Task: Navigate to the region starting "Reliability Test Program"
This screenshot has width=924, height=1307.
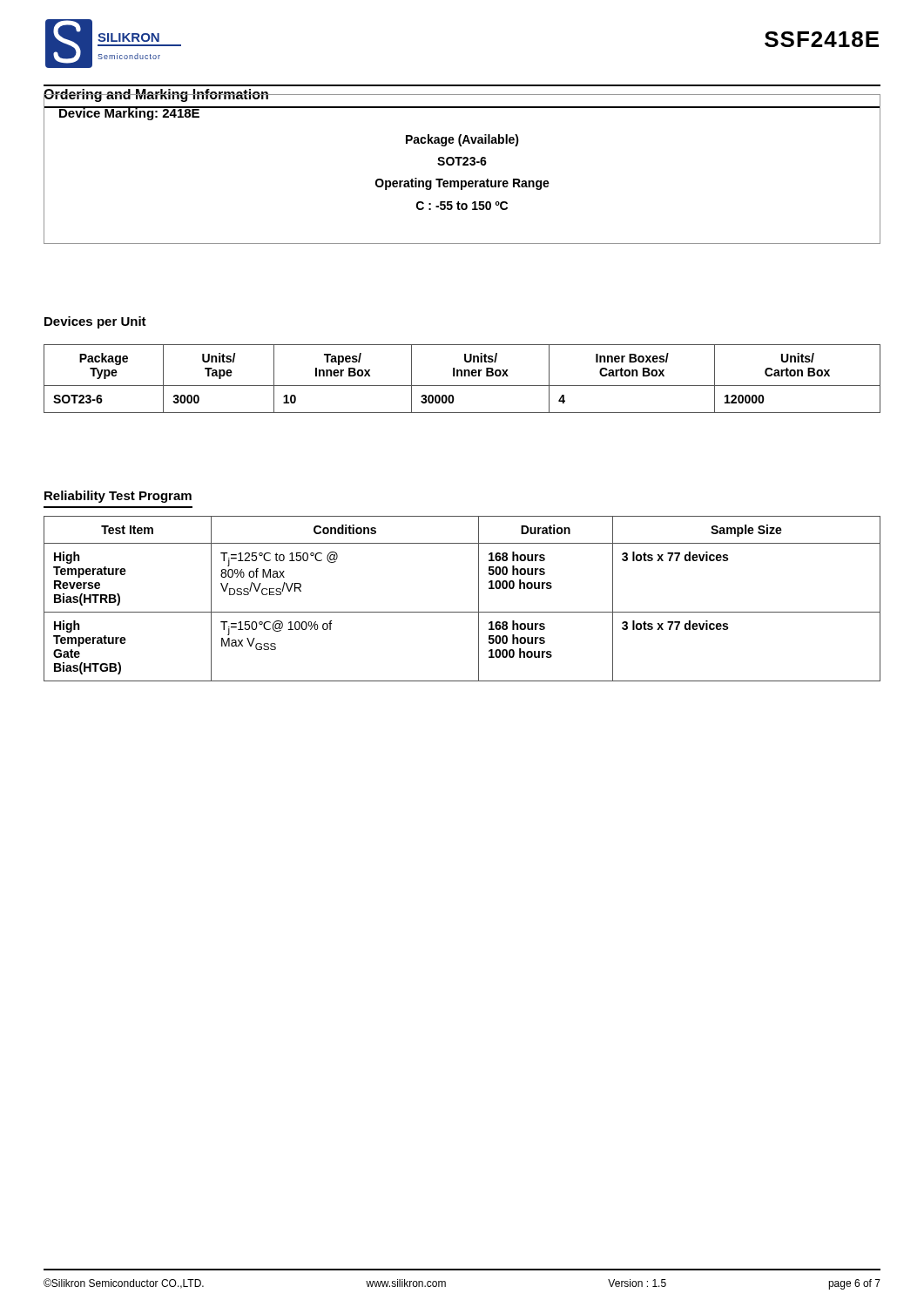Action: (118, 498)
